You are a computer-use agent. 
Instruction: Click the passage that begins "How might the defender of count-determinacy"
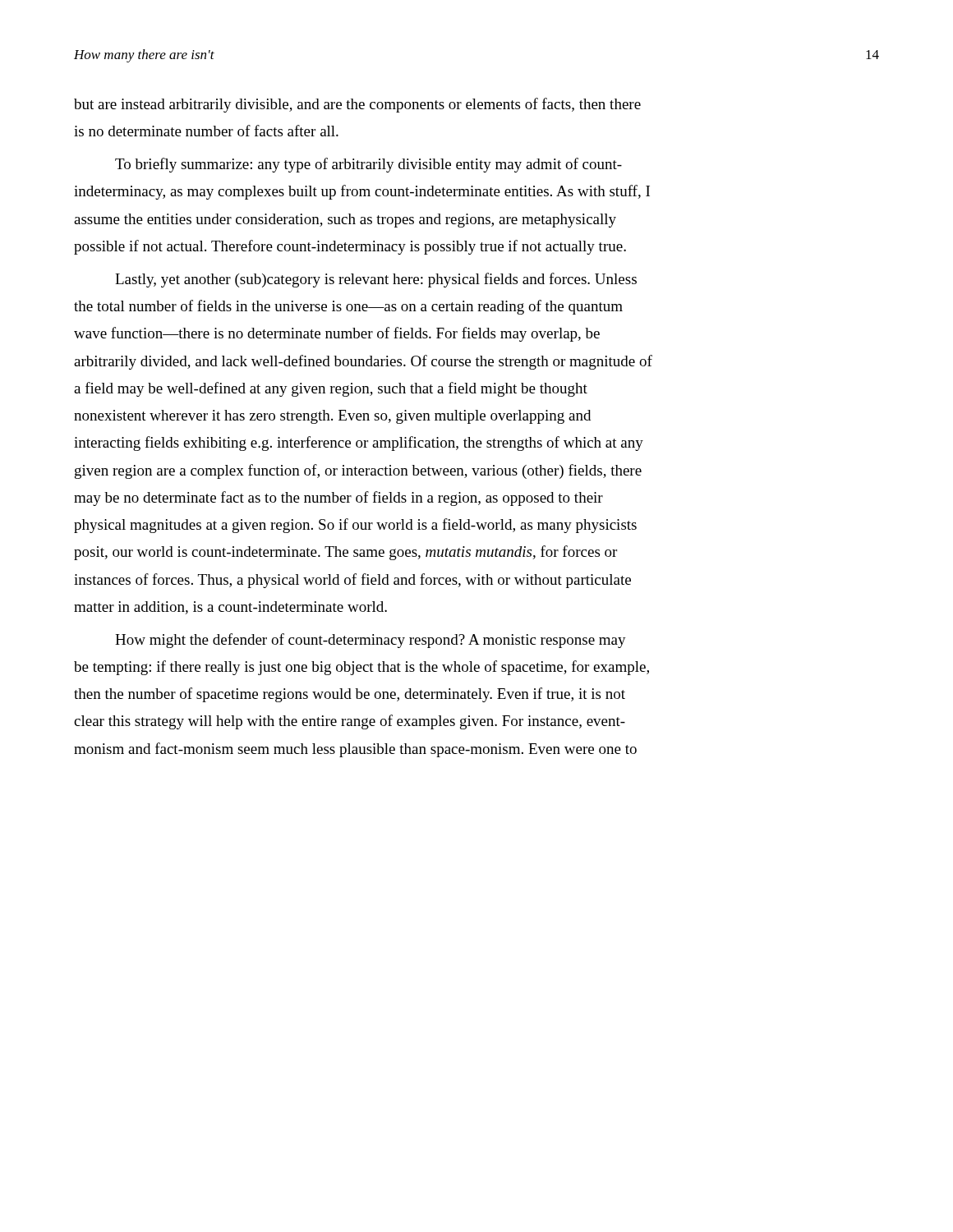[x=476, y=694]
